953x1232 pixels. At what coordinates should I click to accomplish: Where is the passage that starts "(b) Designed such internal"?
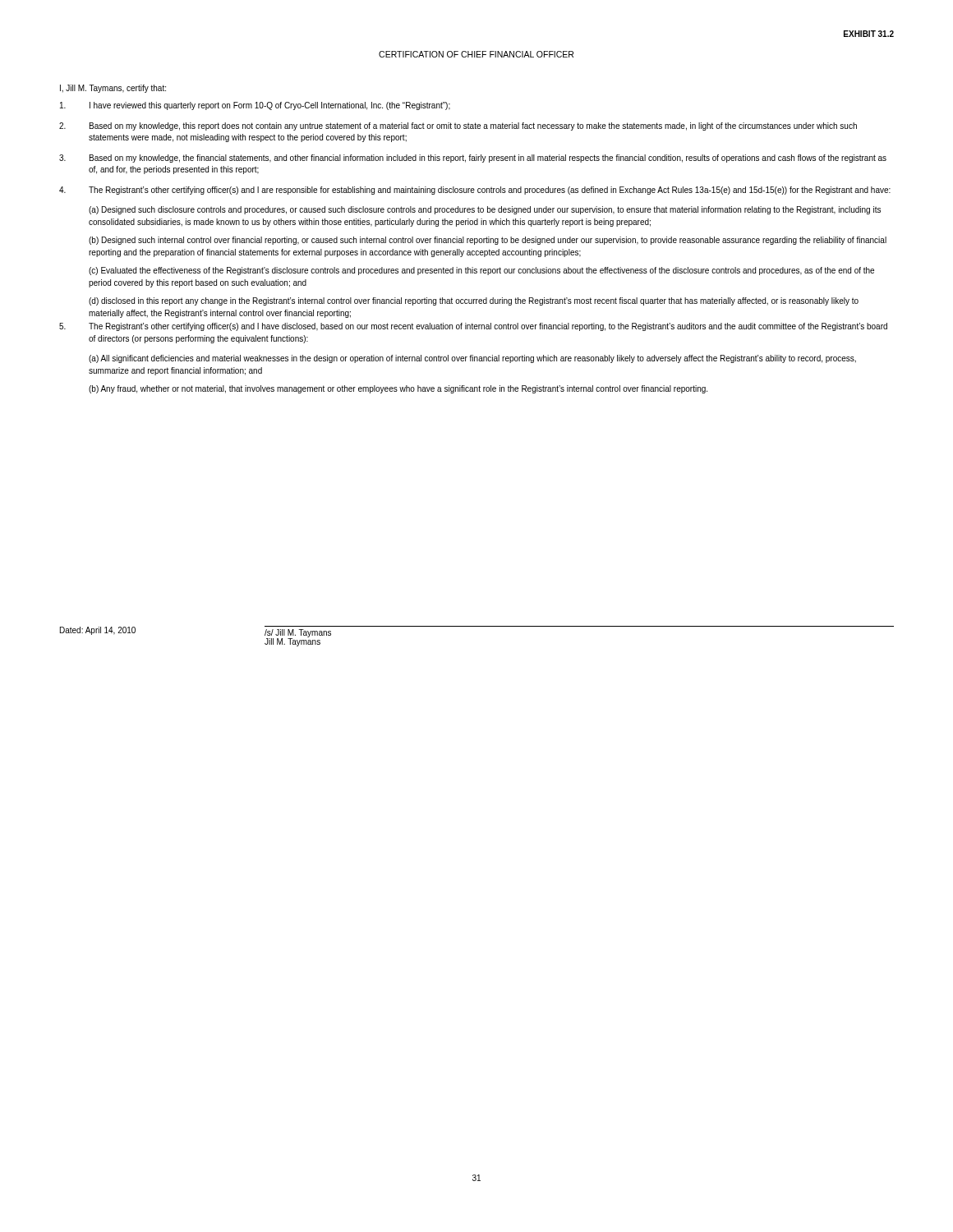(488, 246)
